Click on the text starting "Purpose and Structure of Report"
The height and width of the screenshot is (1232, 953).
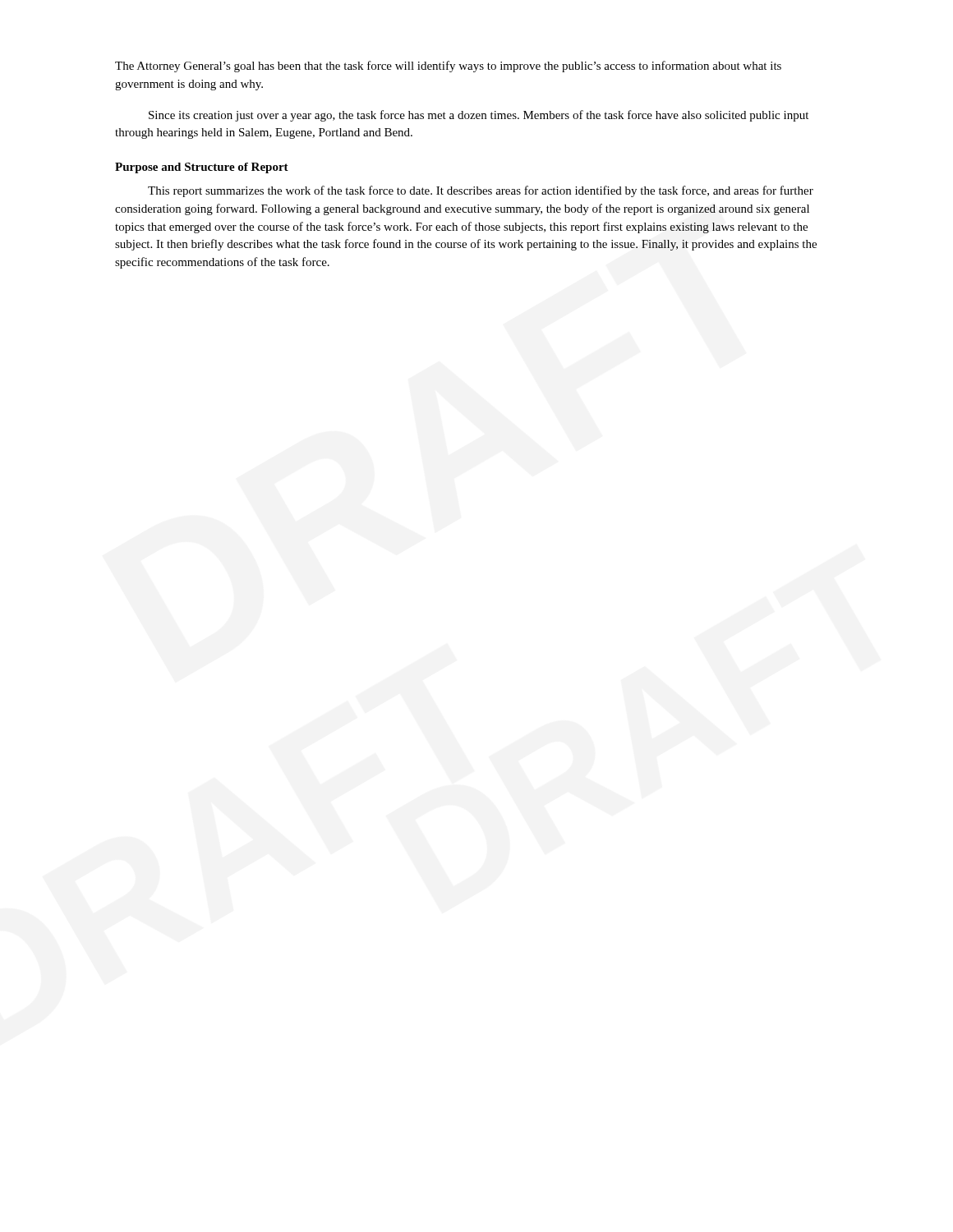click(x=202, y=167)
